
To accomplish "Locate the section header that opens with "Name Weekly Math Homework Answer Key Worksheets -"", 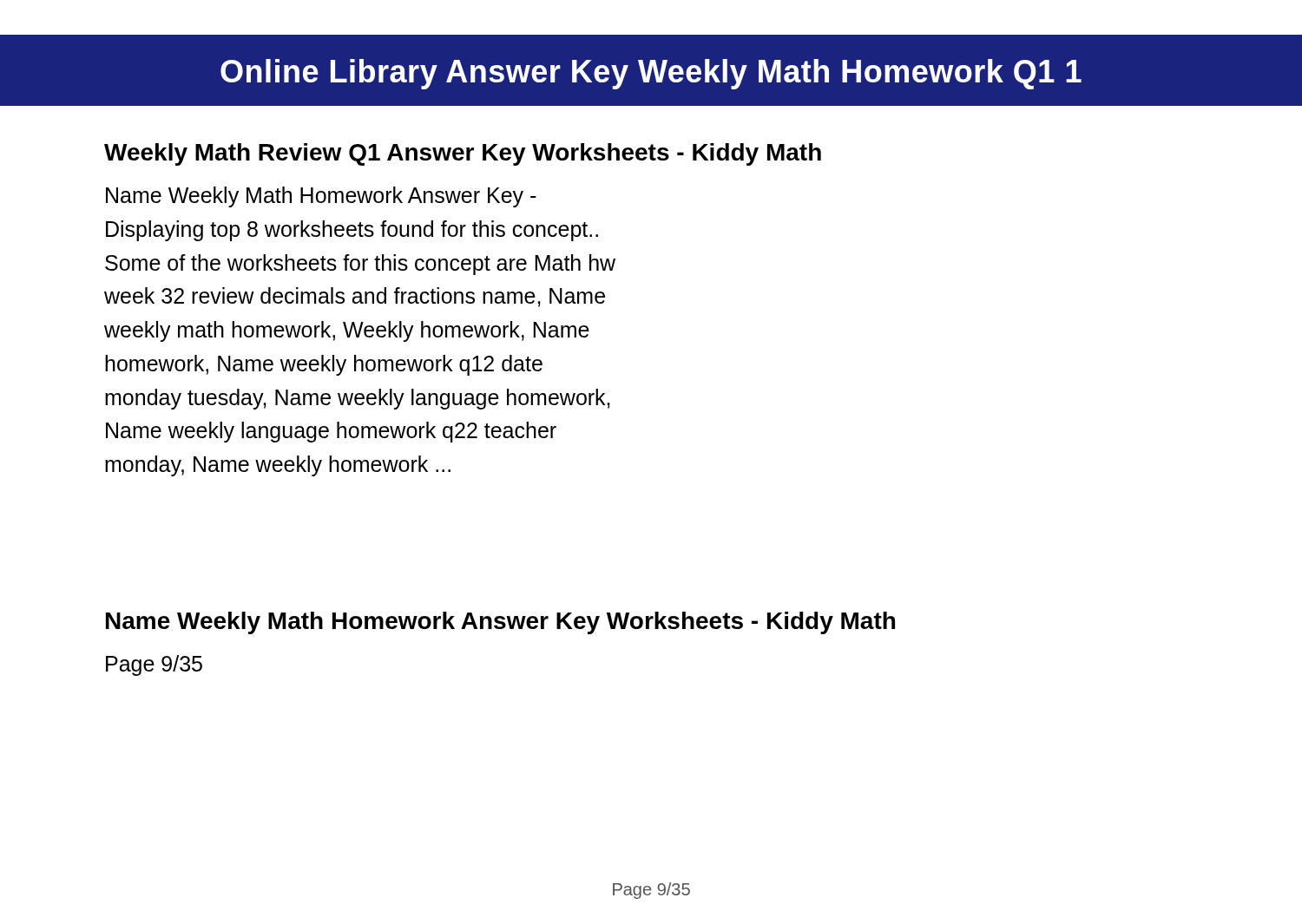I will point(500,621).
